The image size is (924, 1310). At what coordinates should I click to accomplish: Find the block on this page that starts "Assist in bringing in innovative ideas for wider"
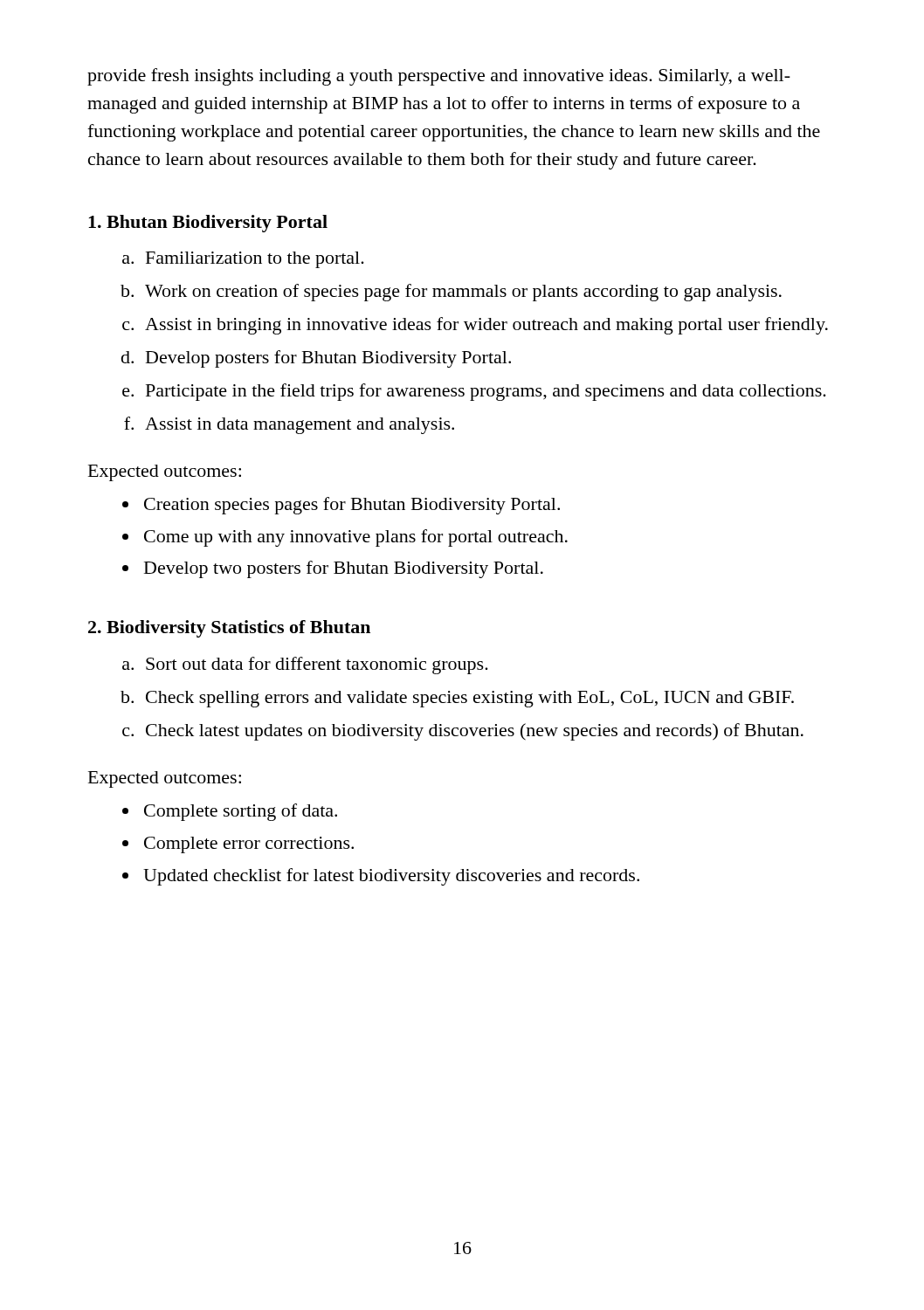click(487, 324)
